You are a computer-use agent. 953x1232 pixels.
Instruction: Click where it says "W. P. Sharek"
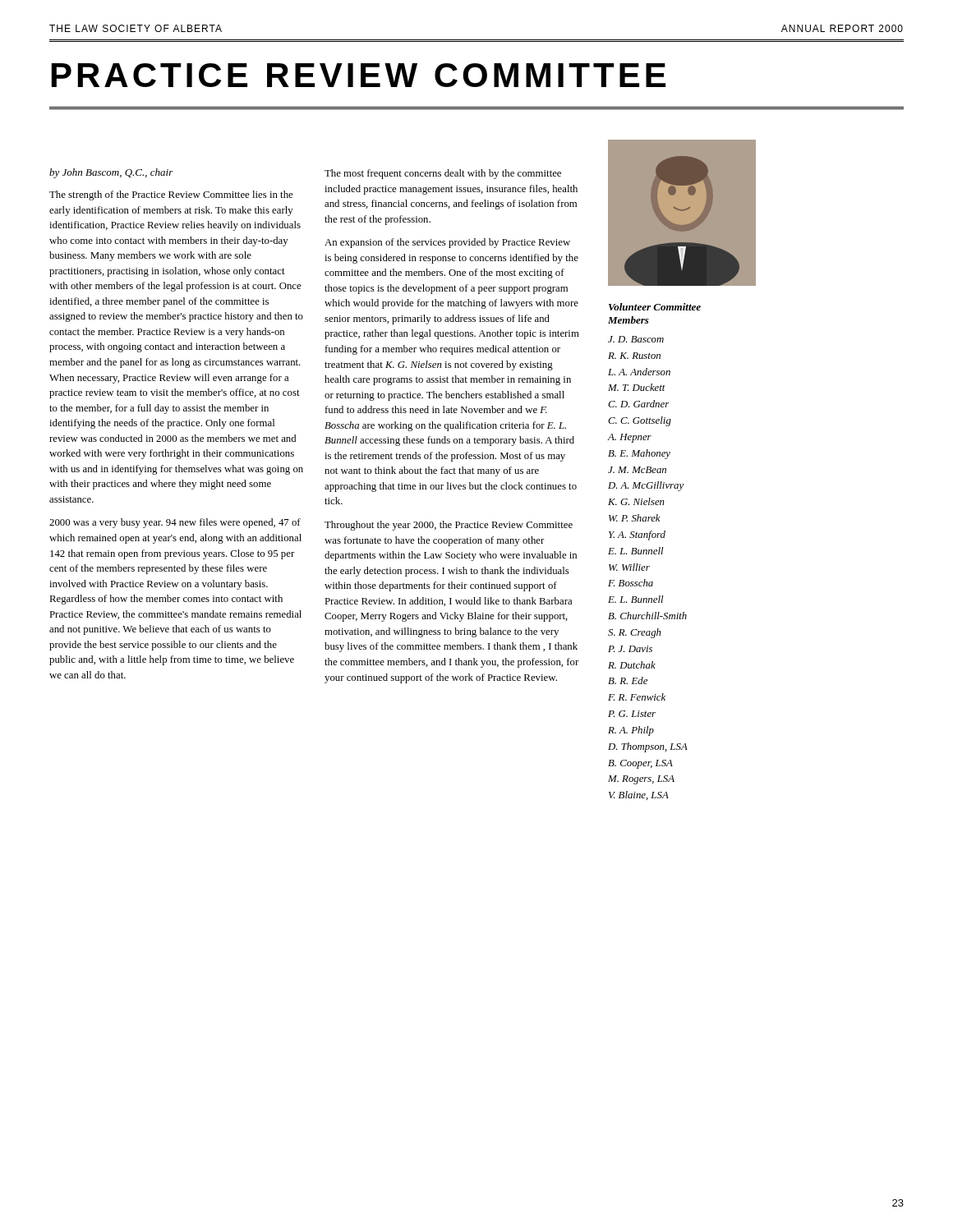point(634,518)
